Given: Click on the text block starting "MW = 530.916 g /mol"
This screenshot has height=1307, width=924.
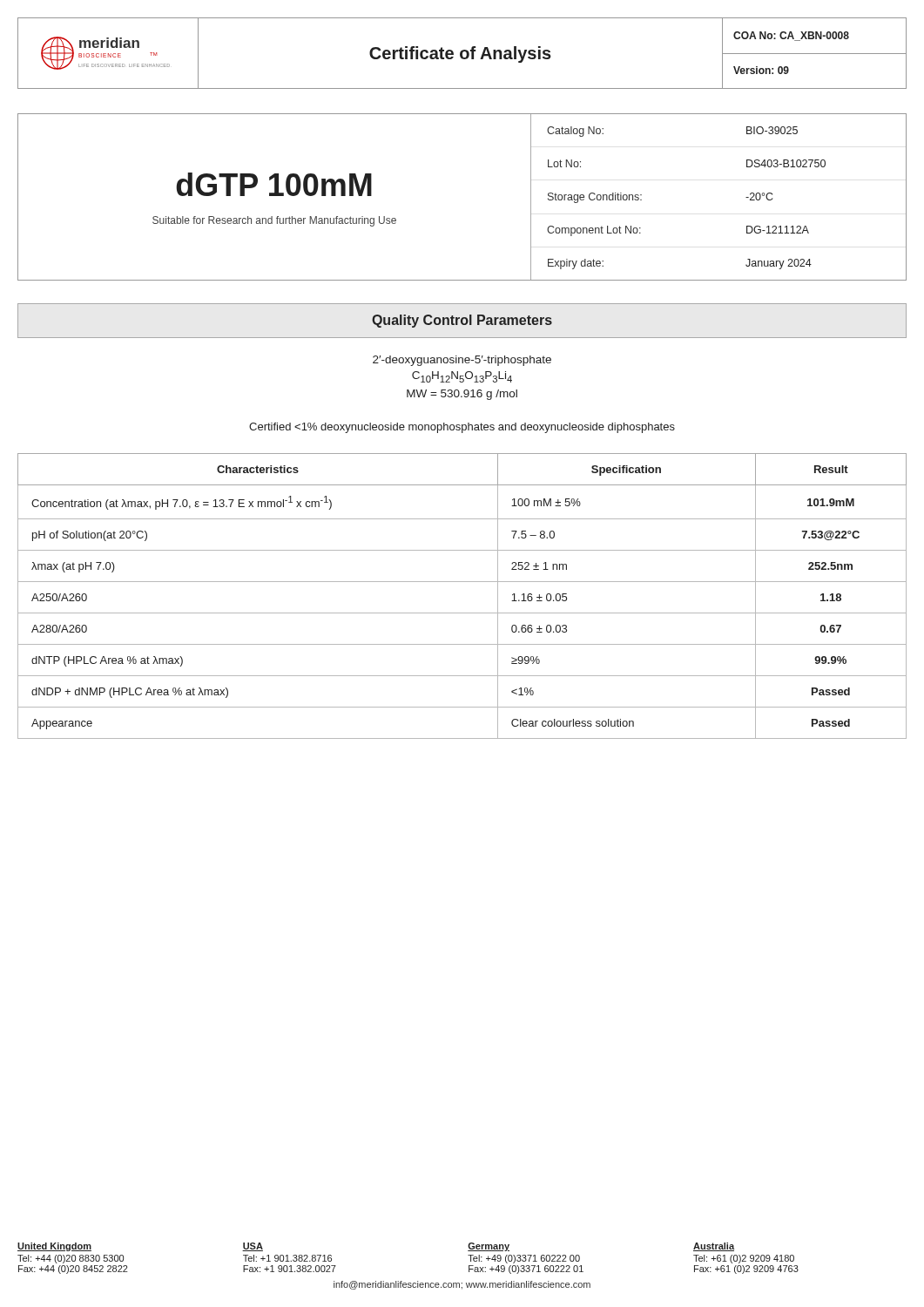Looking at the screenshot, I should [x=462, y=393].
